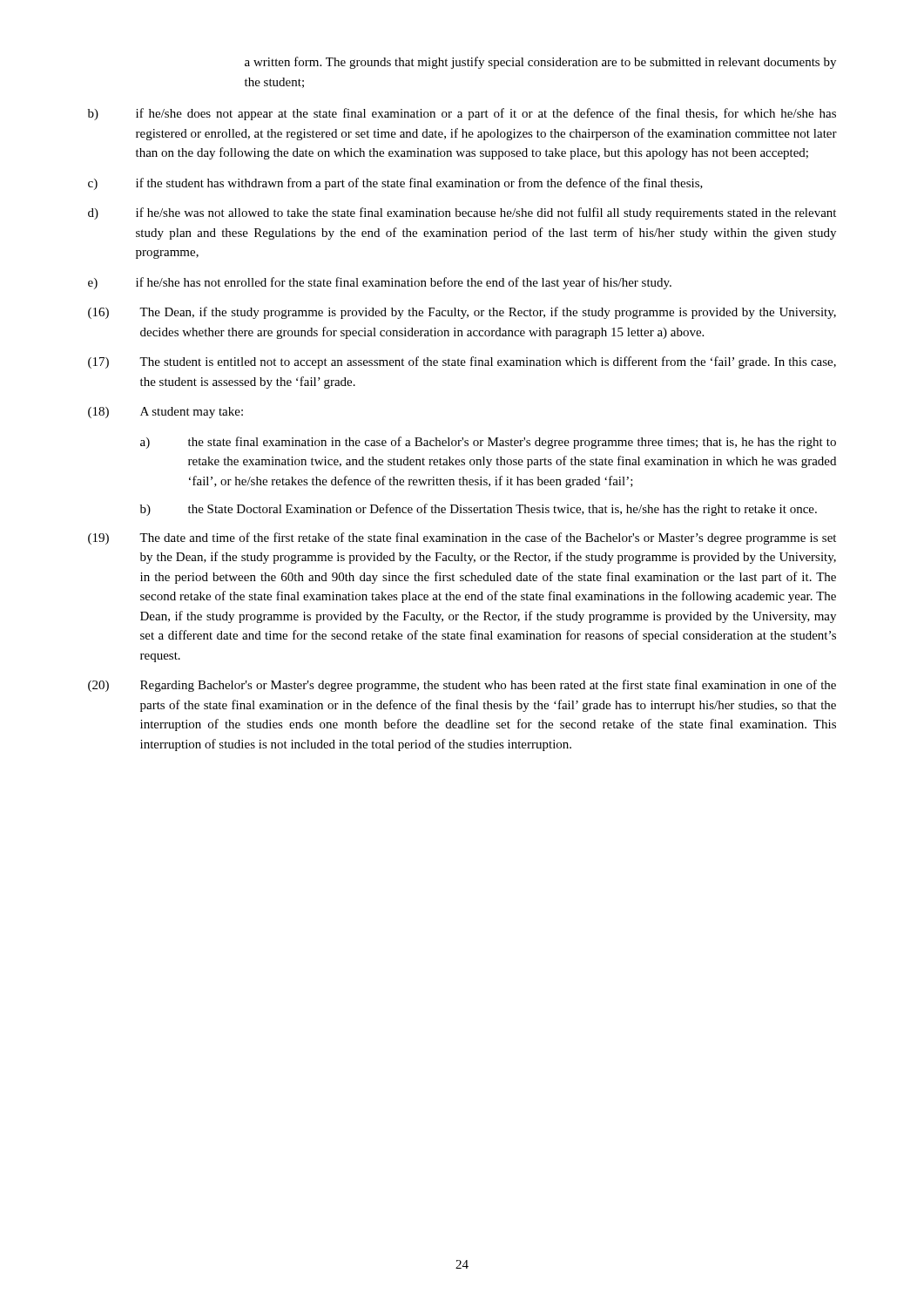Locate the list item containing "a) the state final examination in"
The width and height of the screenshot is (924, 1307).
tap(462, 461)
